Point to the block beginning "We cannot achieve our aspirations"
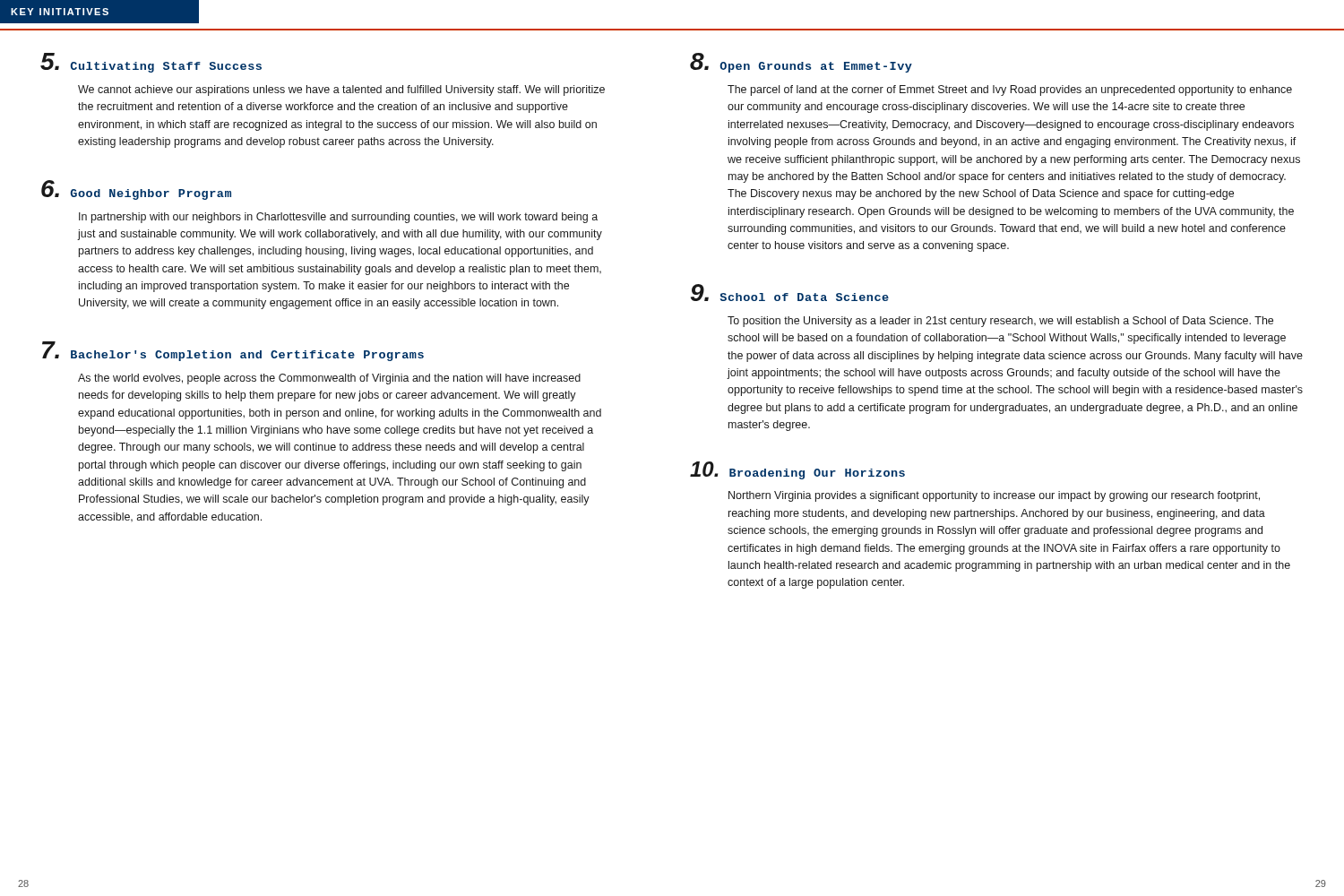1344x896 pixels. click(x=342, y=116)
